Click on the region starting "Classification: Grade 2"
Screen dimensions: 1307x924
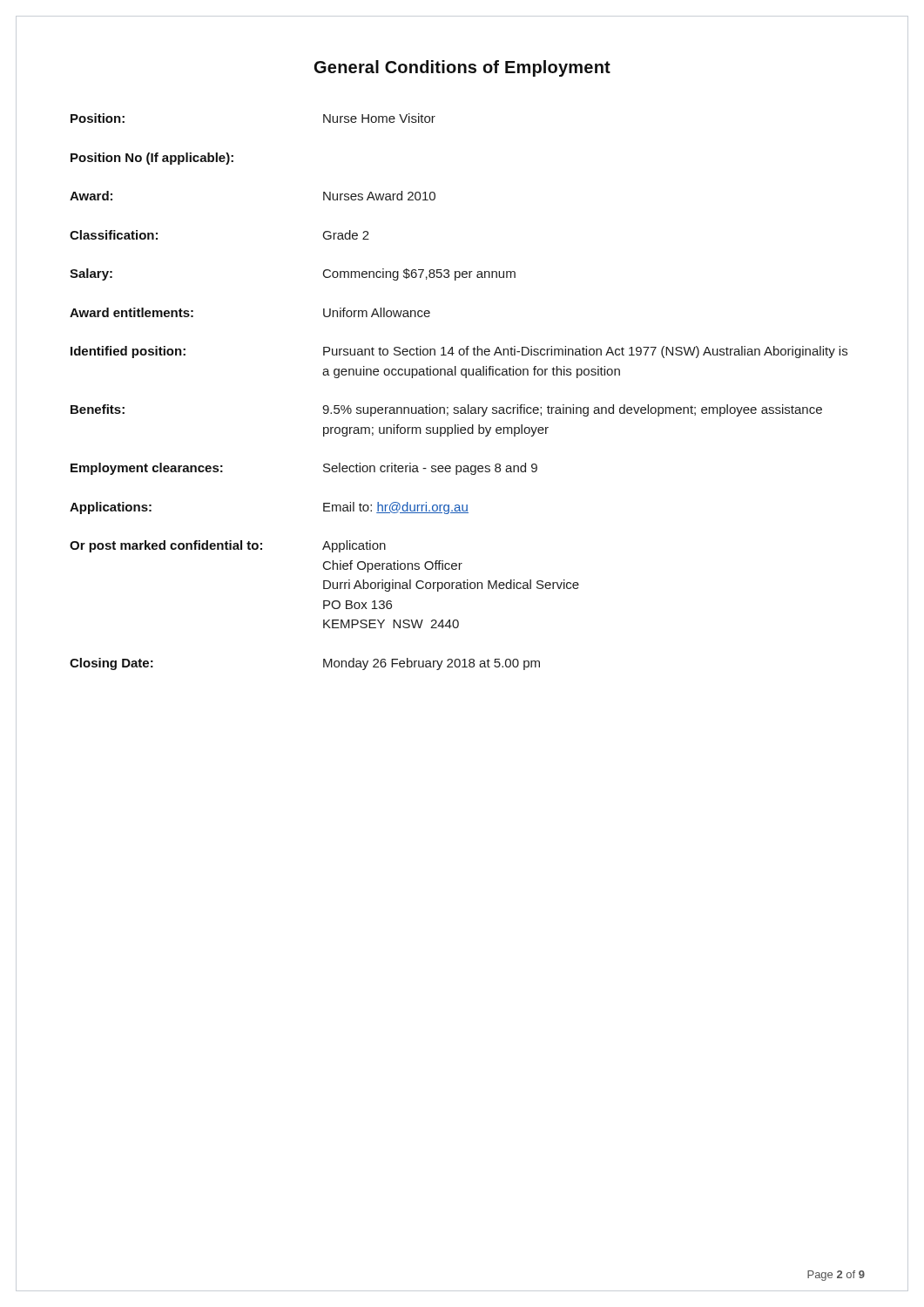(112, 234)
